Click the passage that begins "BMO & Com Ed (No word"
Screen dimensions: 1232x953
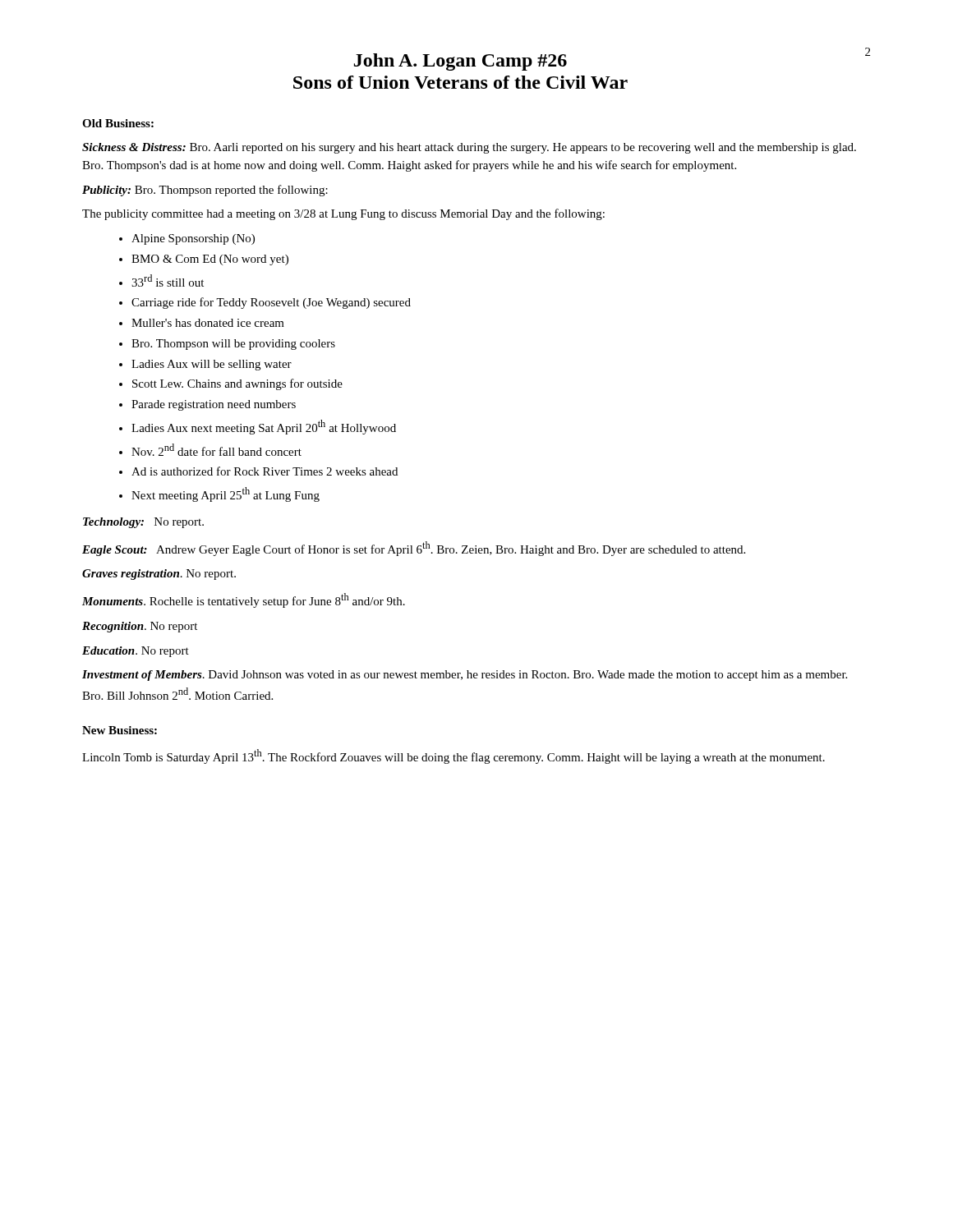(210, 259)
